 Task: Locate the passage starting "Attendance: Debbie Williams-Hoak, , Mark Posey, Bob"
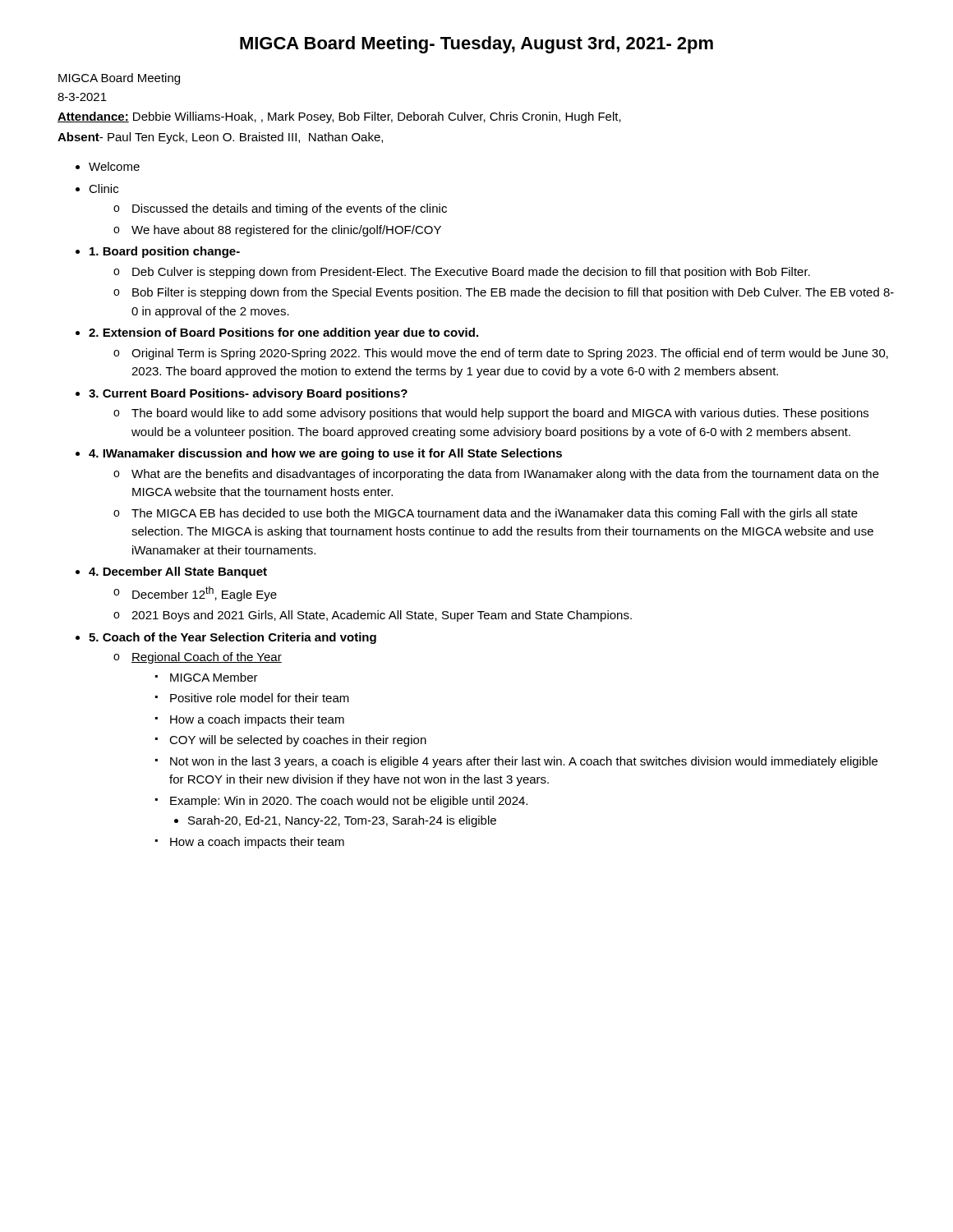coord(340,116)
